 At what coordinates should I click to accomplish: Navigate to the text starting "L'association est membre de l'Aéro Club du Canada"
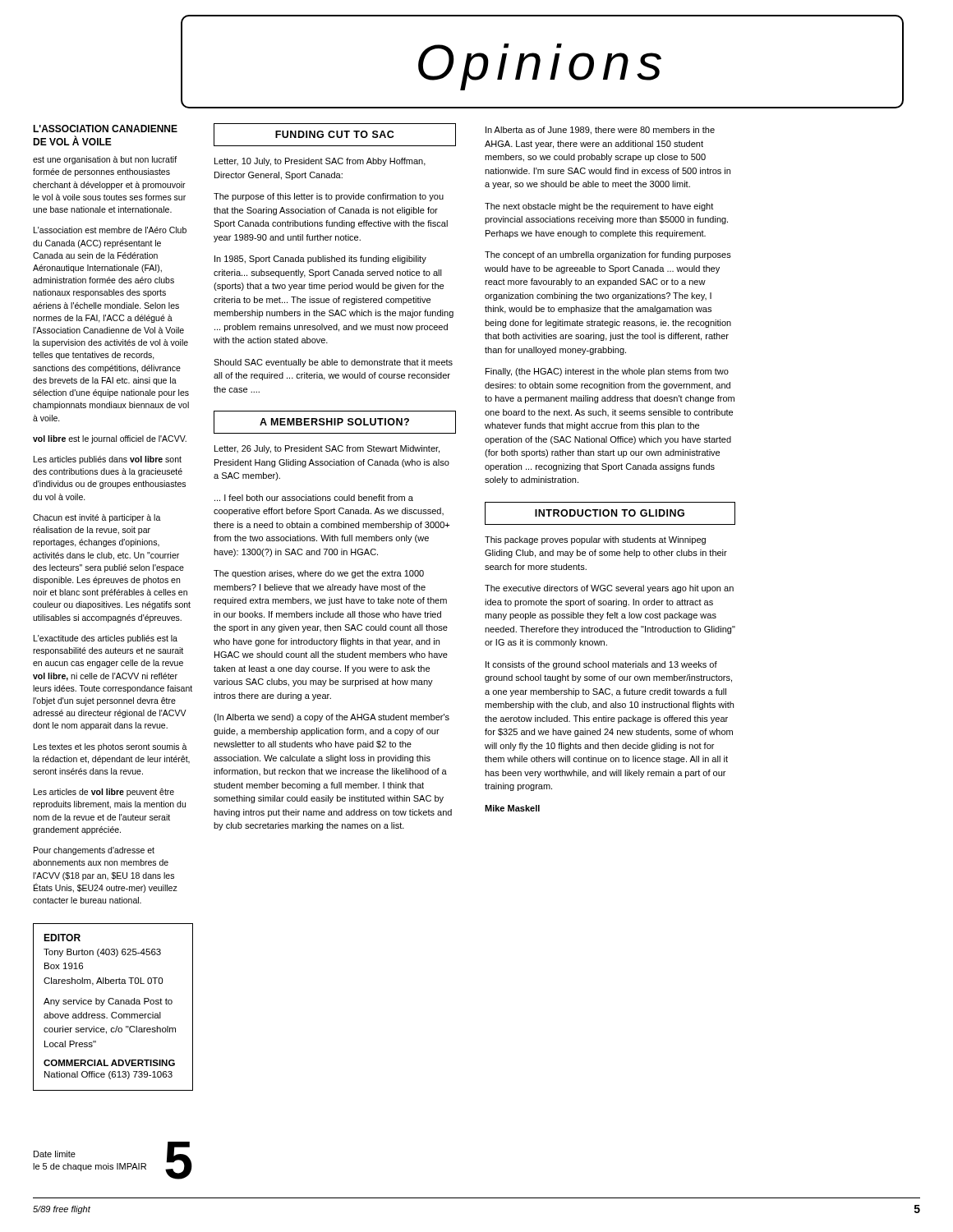click(x=111, y=324)
